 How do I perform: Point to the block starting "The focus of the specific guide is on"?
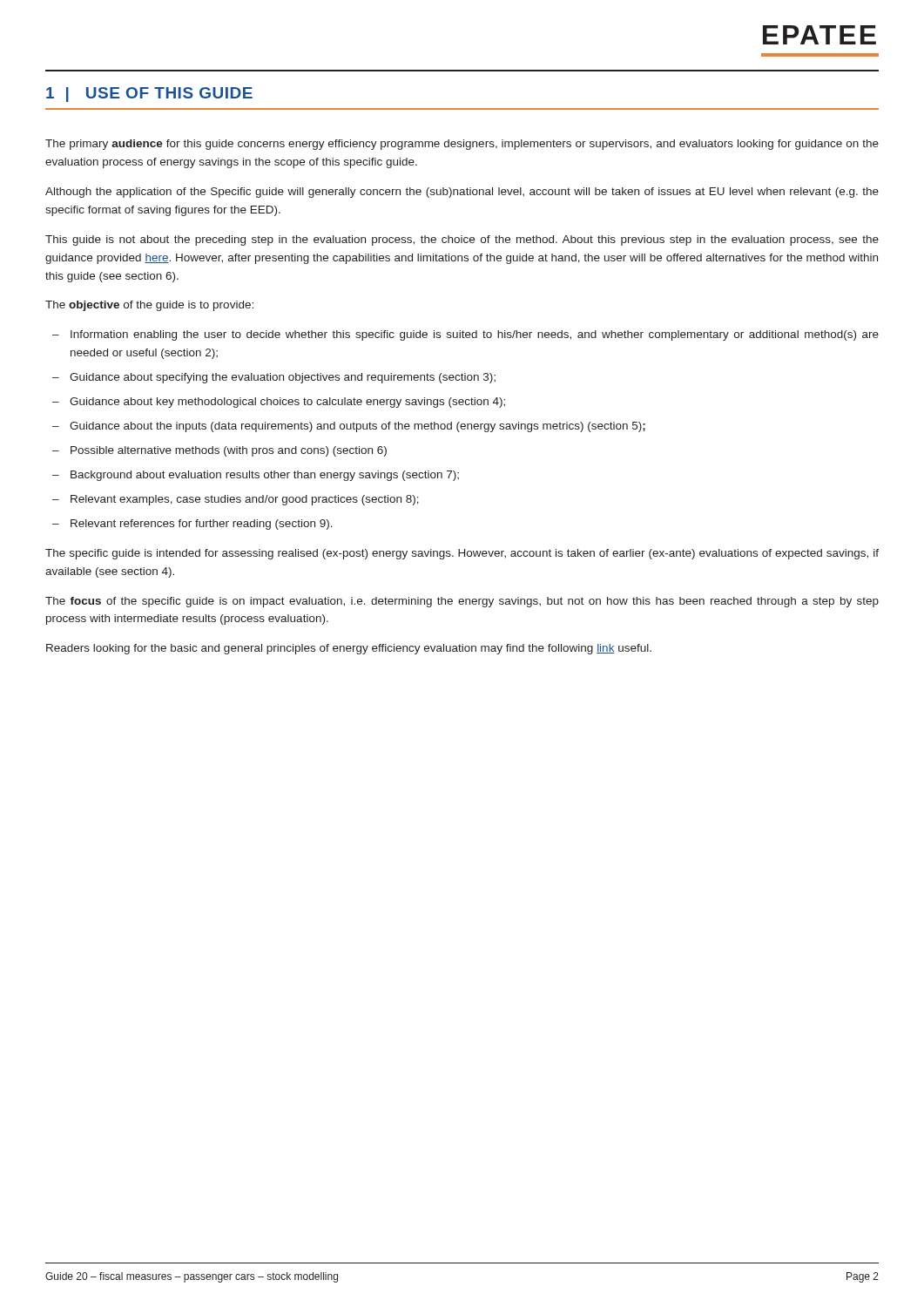(462, 610)
